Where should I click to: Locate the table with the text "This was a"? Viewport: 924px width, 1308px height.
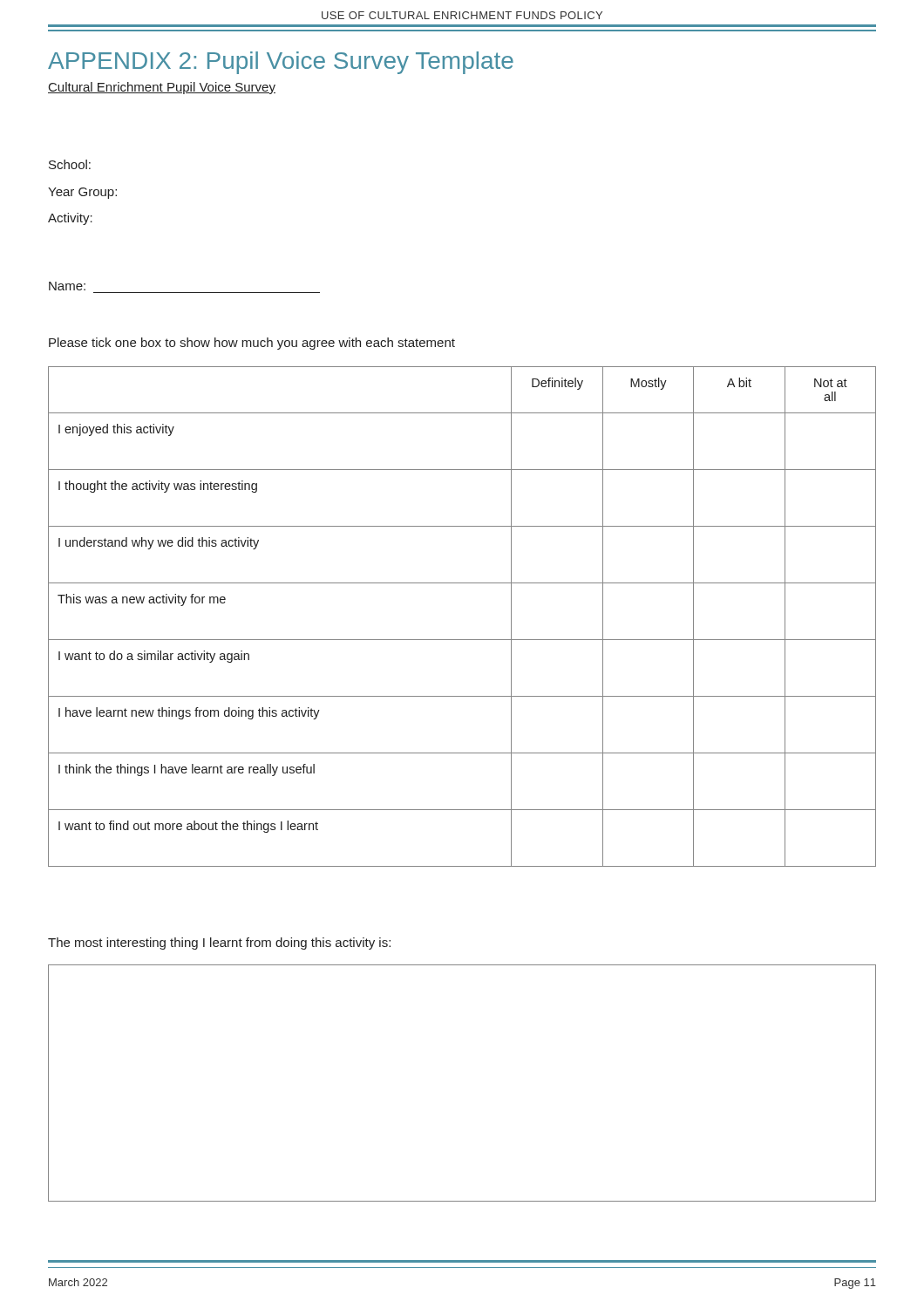point(462,617)
